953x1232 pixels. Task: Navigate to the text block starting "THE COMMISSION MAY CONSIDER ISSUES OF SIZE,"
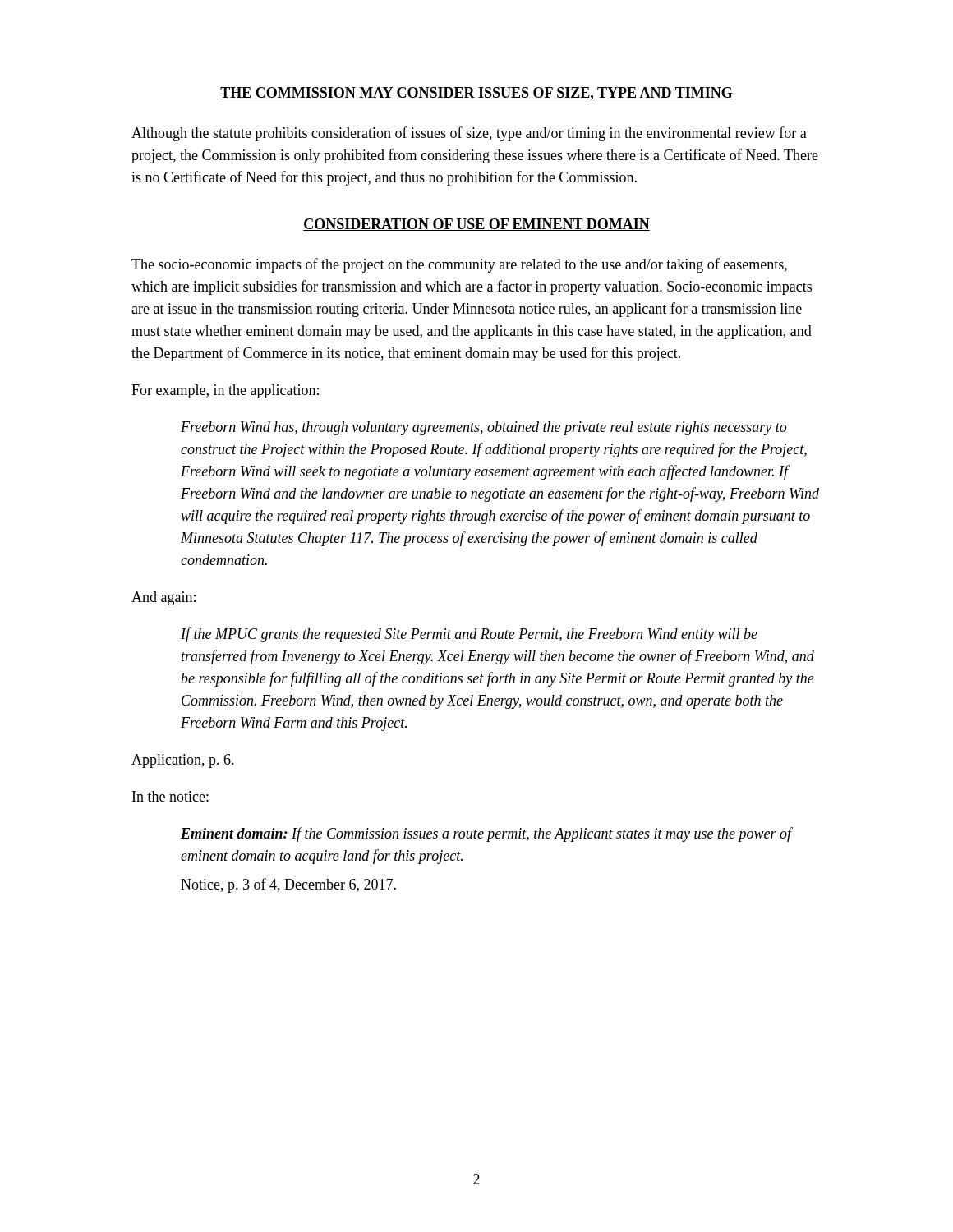click(x=476, y=93)
